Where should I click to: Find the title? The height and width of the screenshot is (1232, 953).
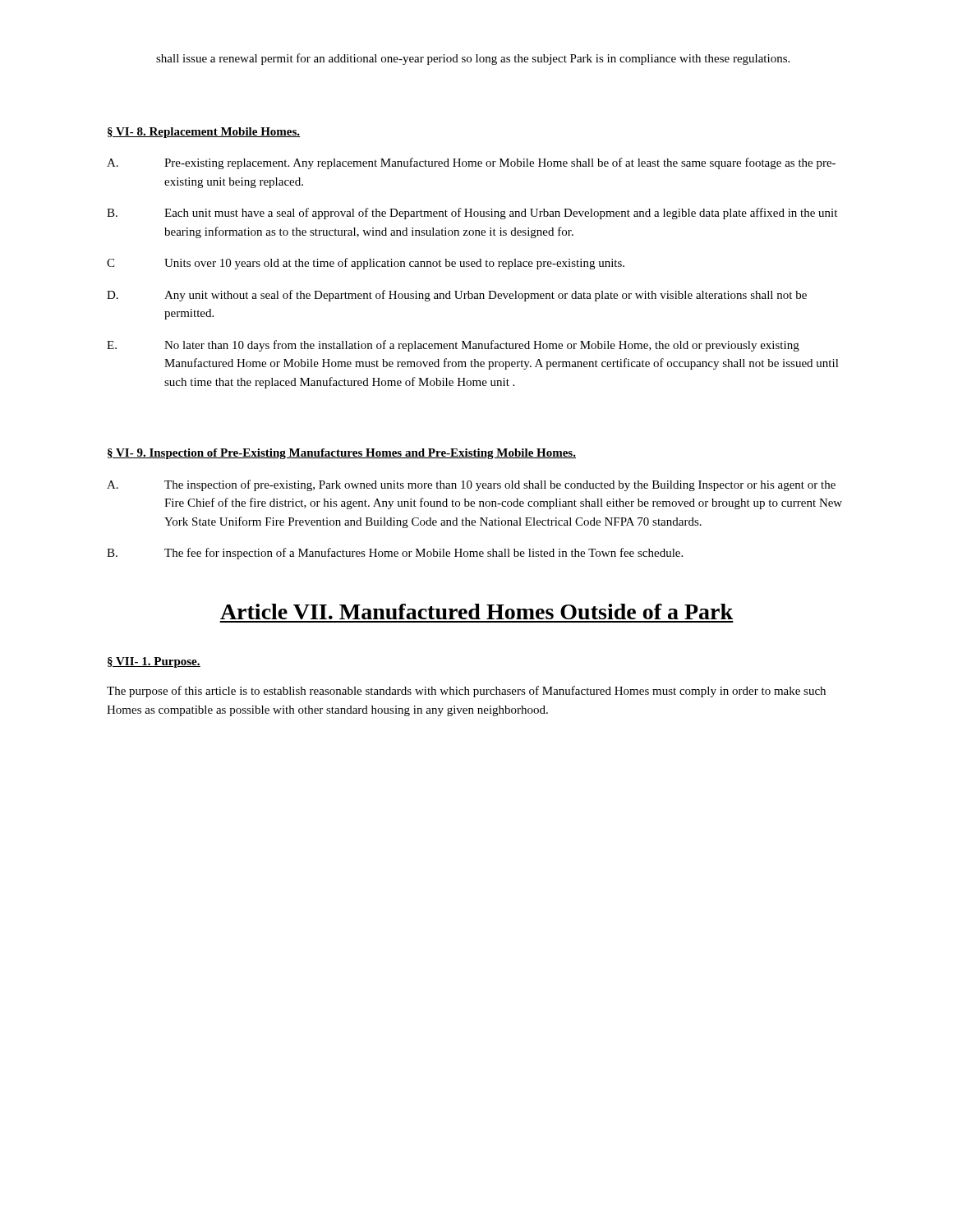click(476, 611)
